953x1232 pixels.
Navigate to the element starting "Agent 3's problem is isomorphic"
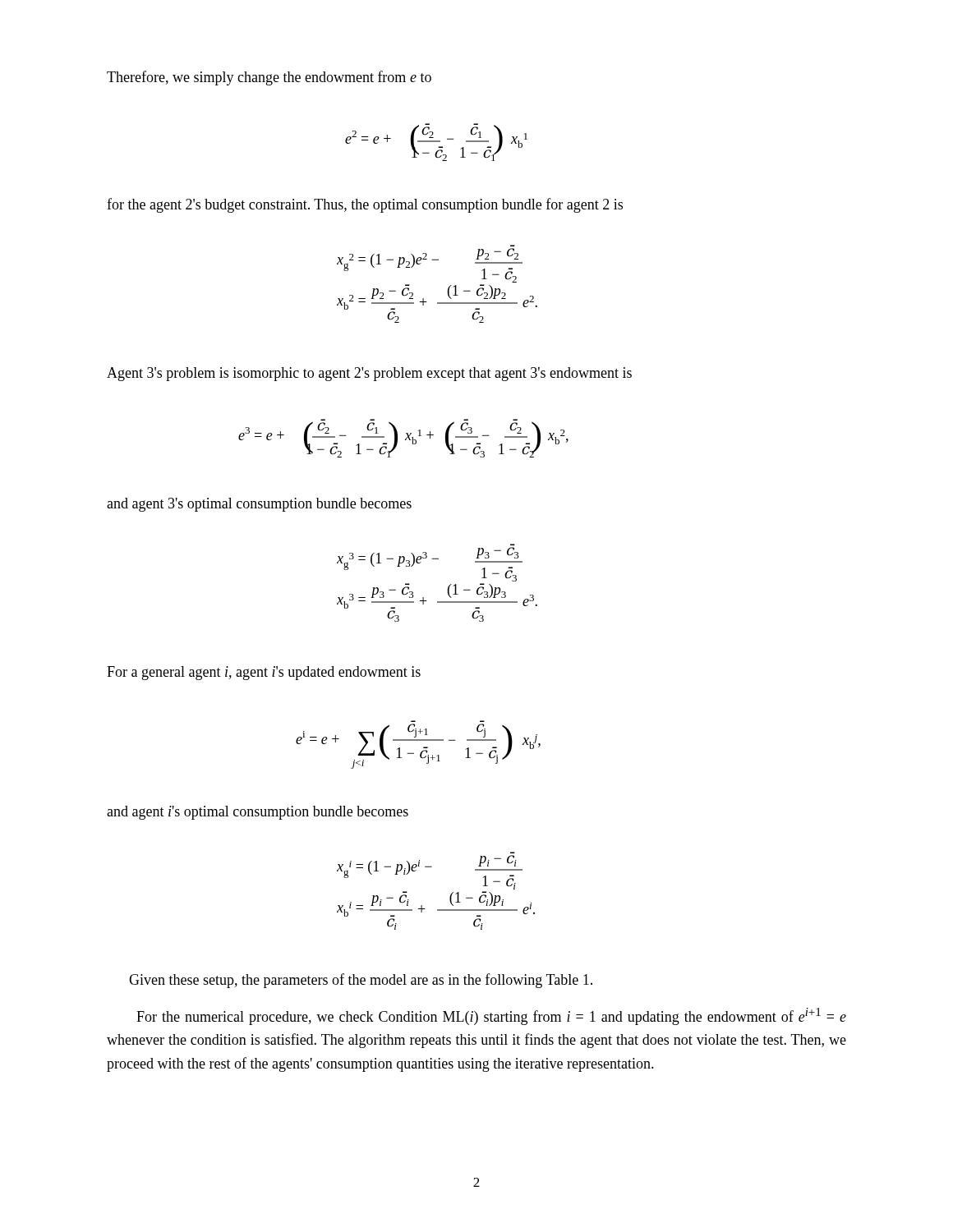coord(370,373)
